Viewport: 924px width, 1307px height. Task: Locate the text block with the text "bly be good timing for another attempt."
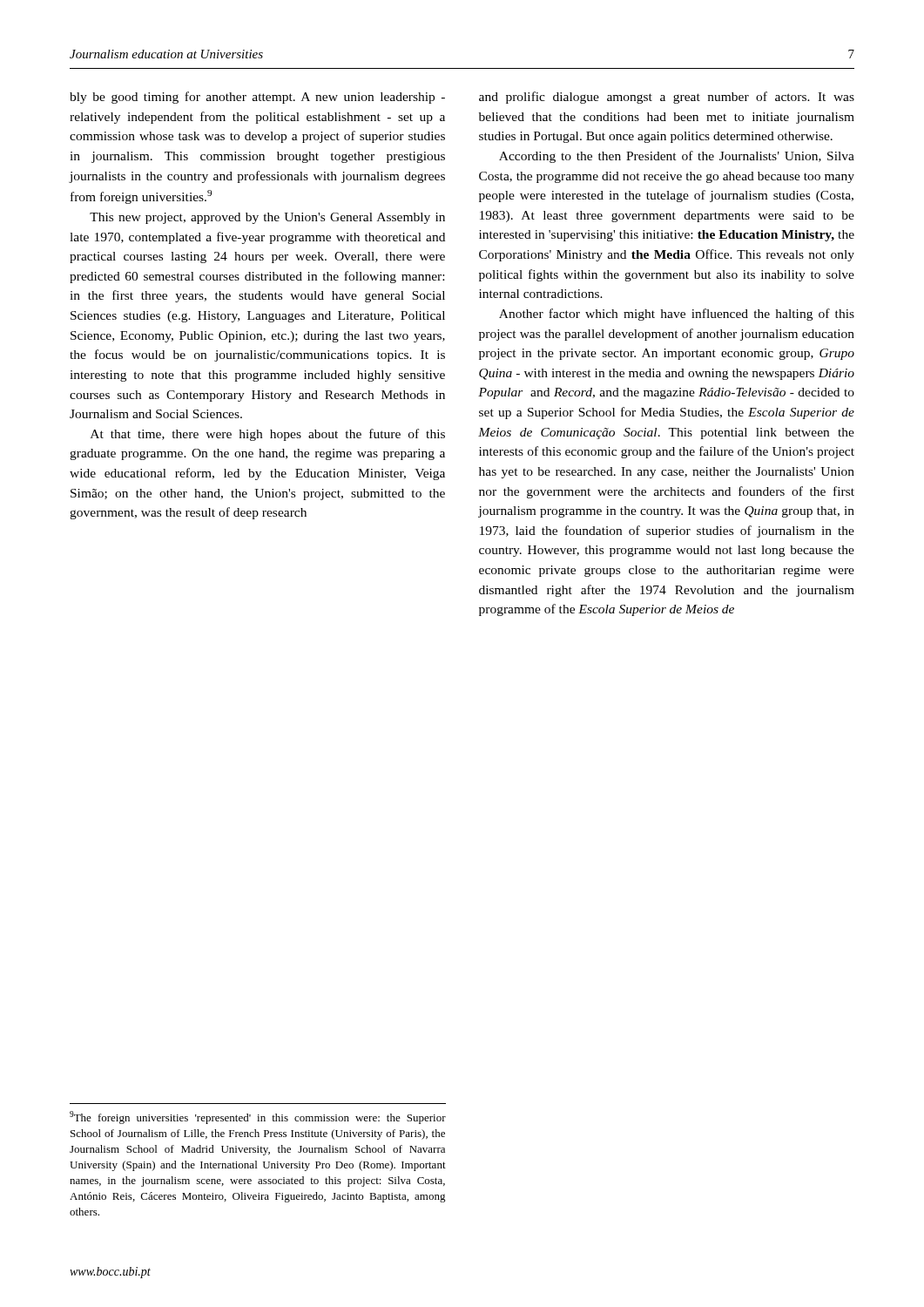(258, 305)
